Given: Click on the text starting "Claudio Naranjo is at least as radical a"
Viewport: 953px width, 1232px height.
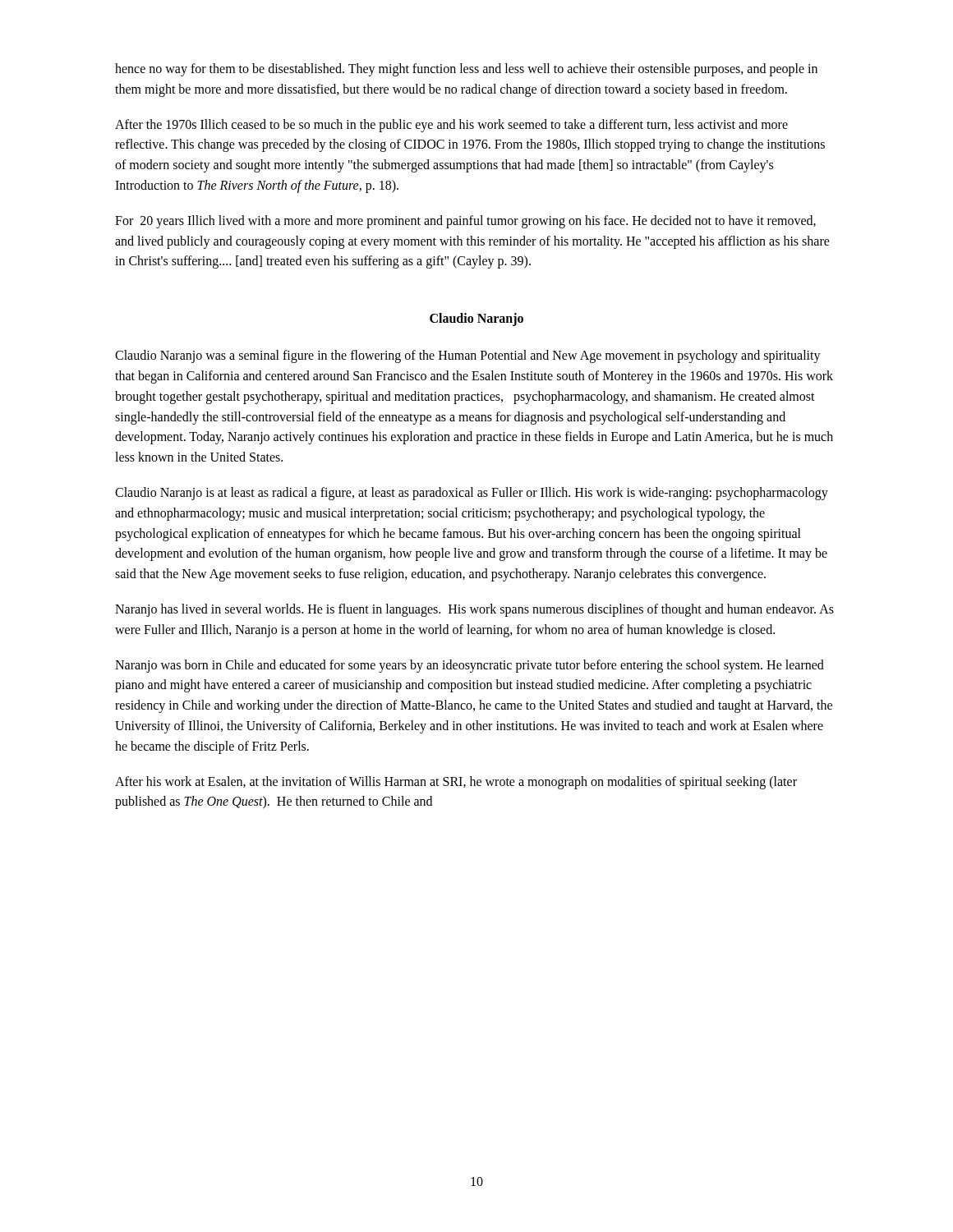Looking at the screenshot, I should click(x=471, y=533).
